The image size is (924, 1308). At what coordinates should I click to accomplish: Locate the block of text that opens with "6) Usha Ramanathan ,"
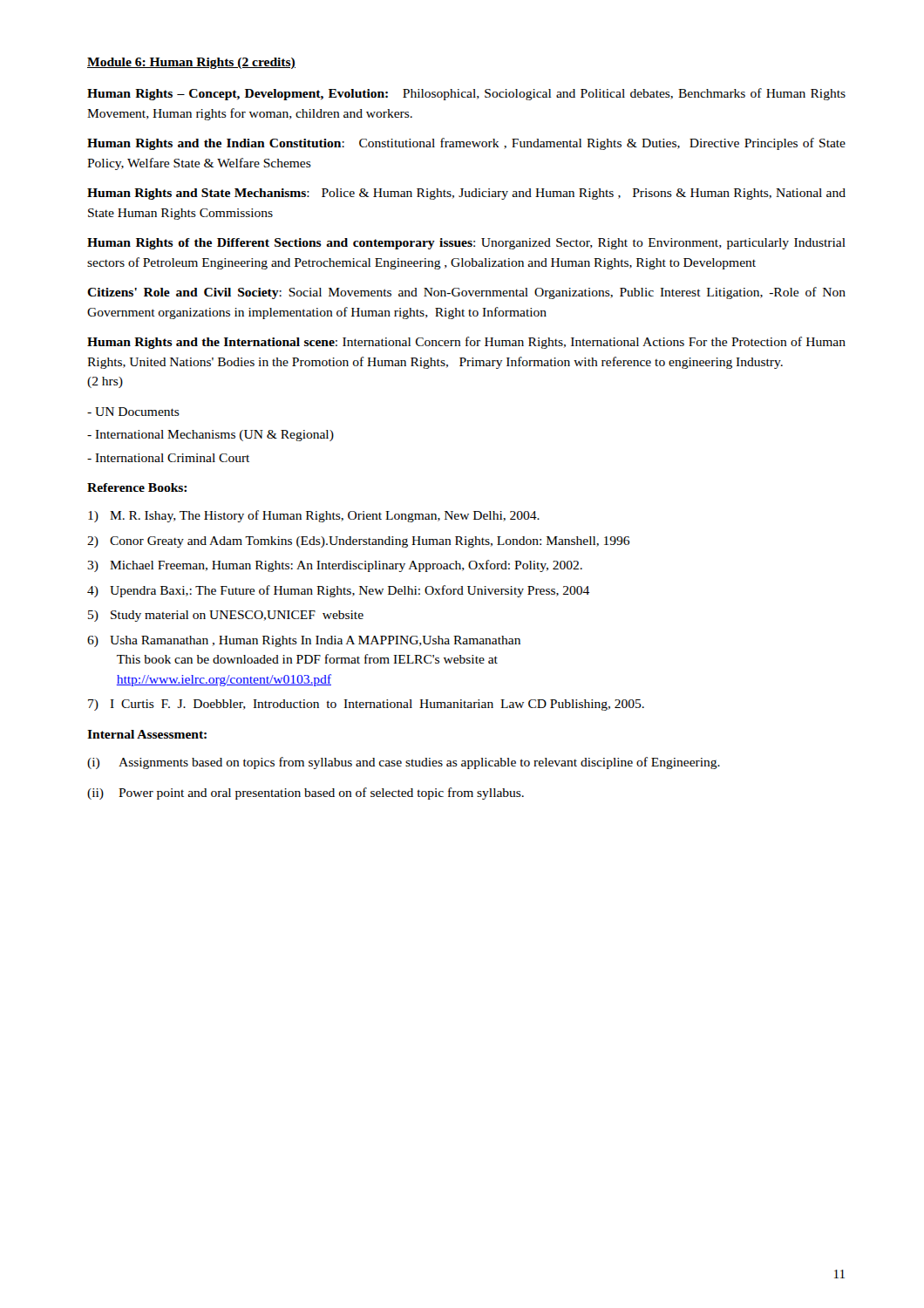(466, 660)
